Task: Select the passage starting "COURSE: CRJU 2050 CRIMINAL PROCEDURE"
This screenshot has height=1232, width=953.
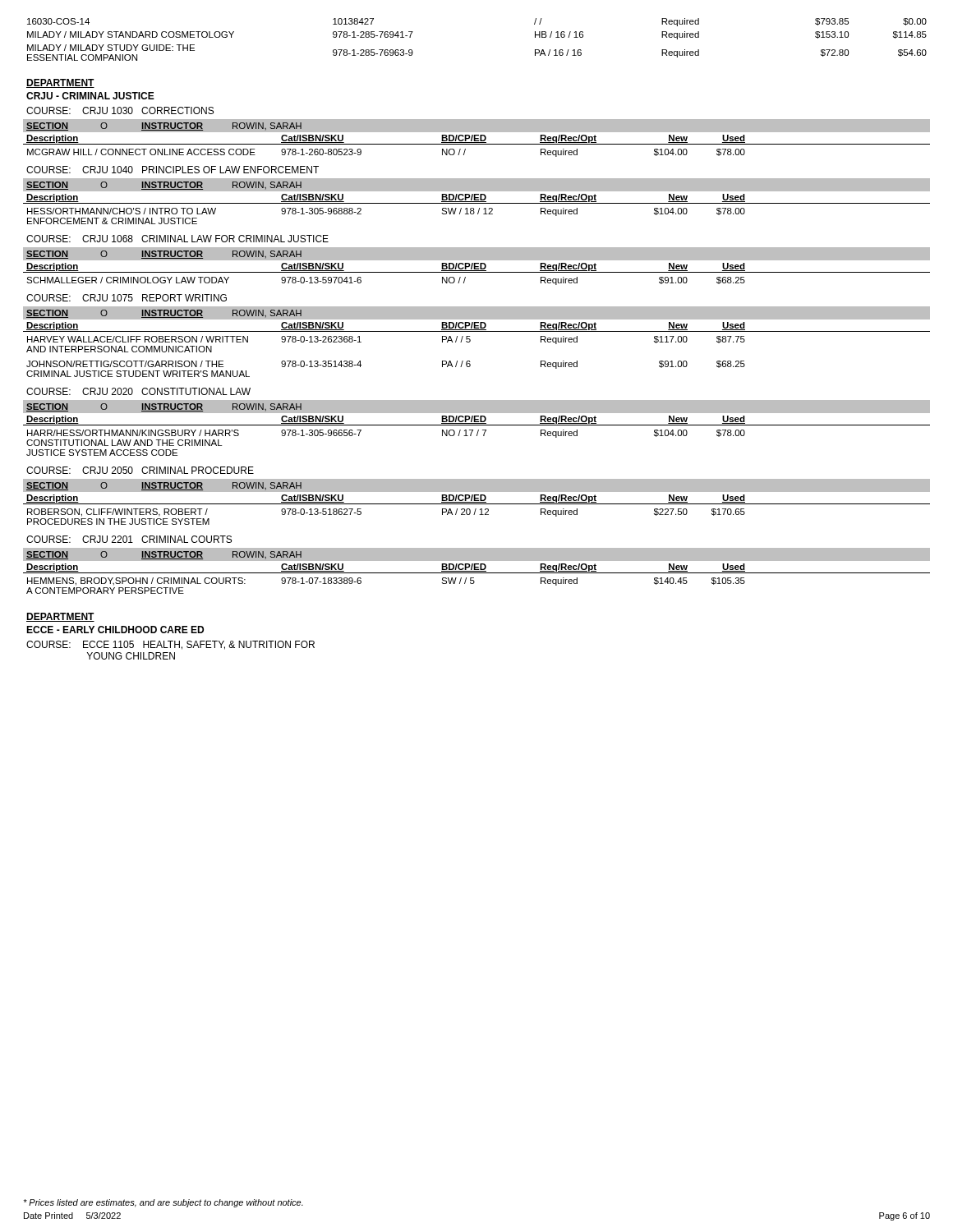Action: pyautogui.click(x=140, y=471)
